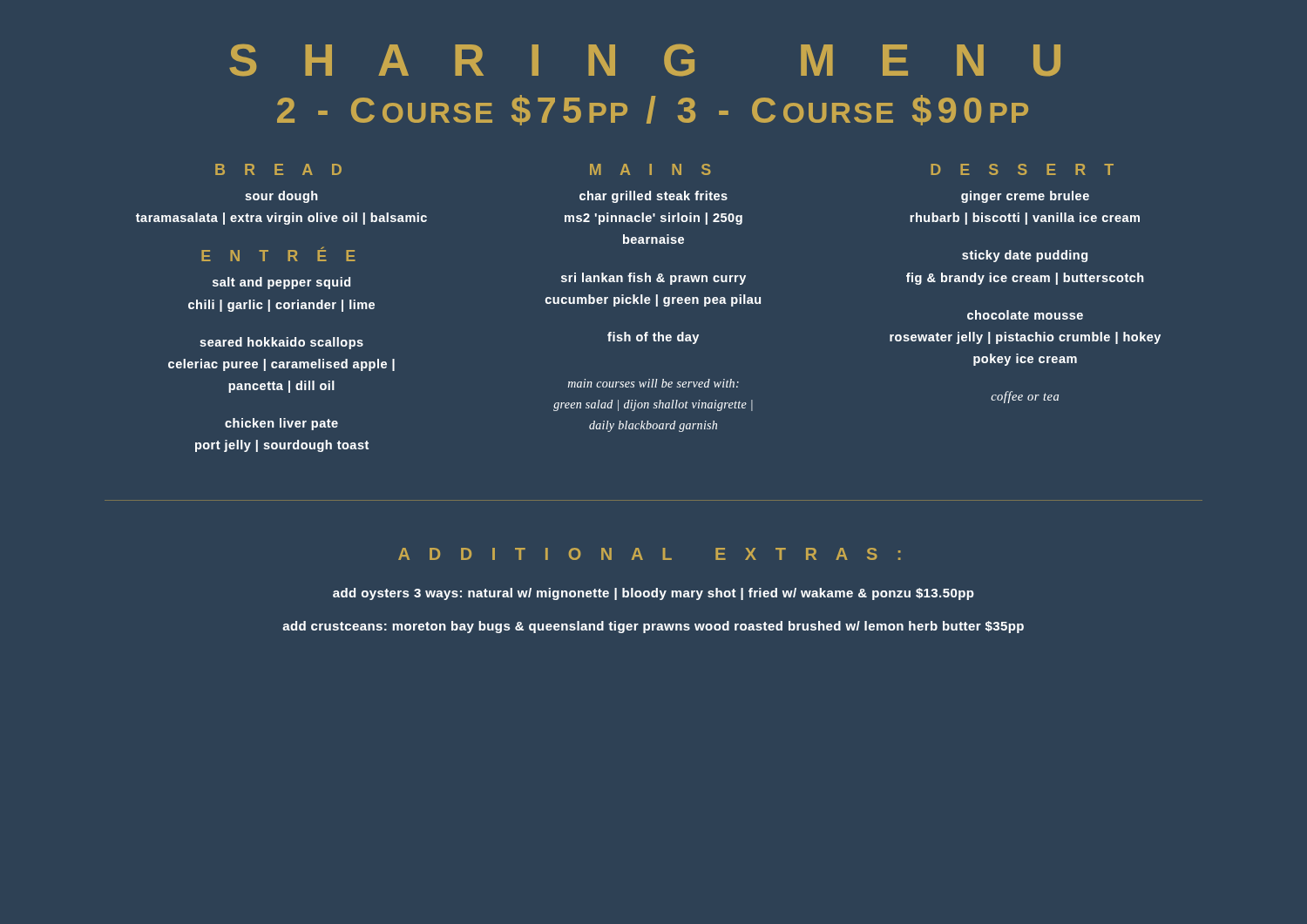Locate the passage starting "add oysters 3 ways: natural w/ mignonette |"

point(654,593)
